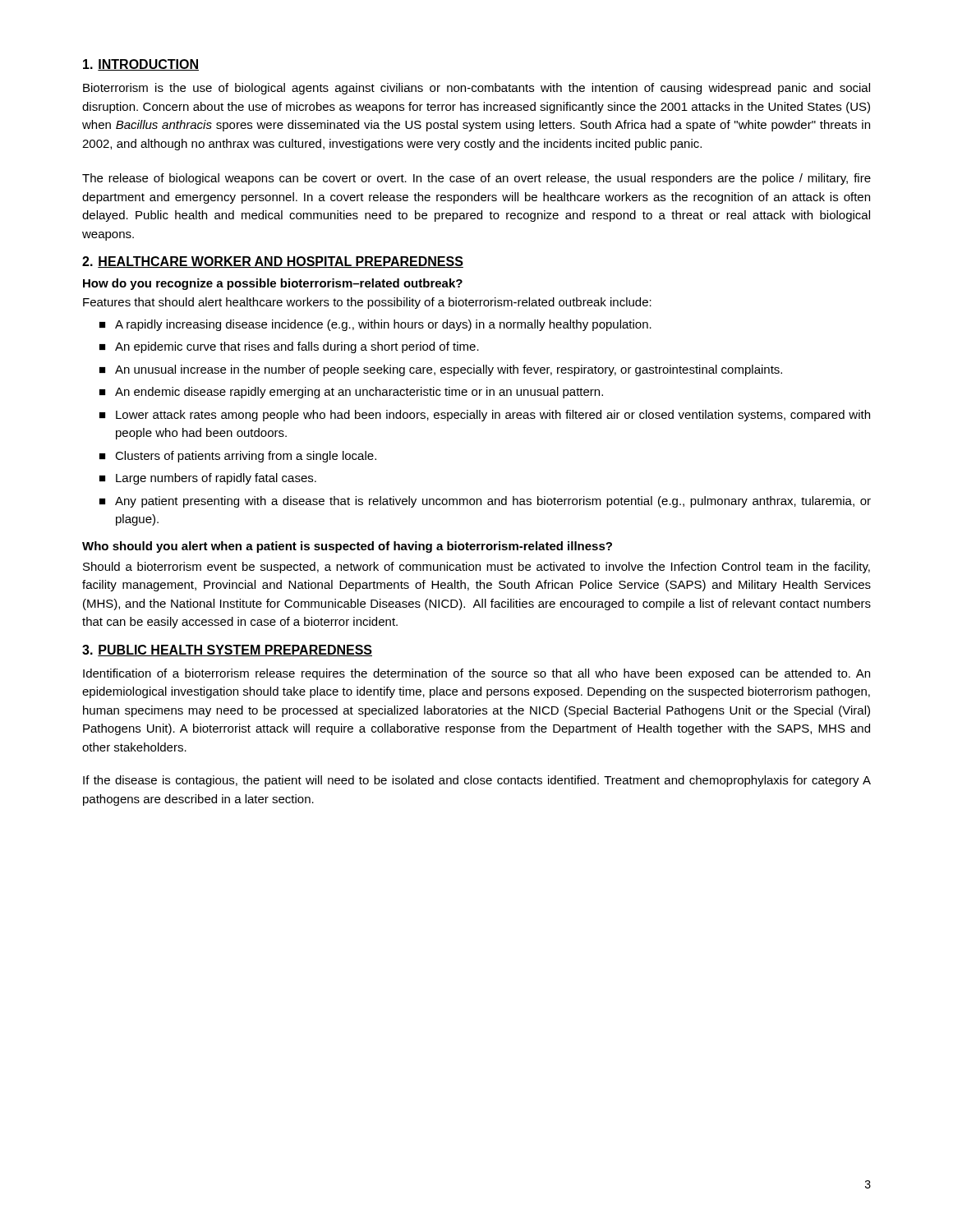Click on the list item containing "■ Large numbers of"

click(208, 478)
